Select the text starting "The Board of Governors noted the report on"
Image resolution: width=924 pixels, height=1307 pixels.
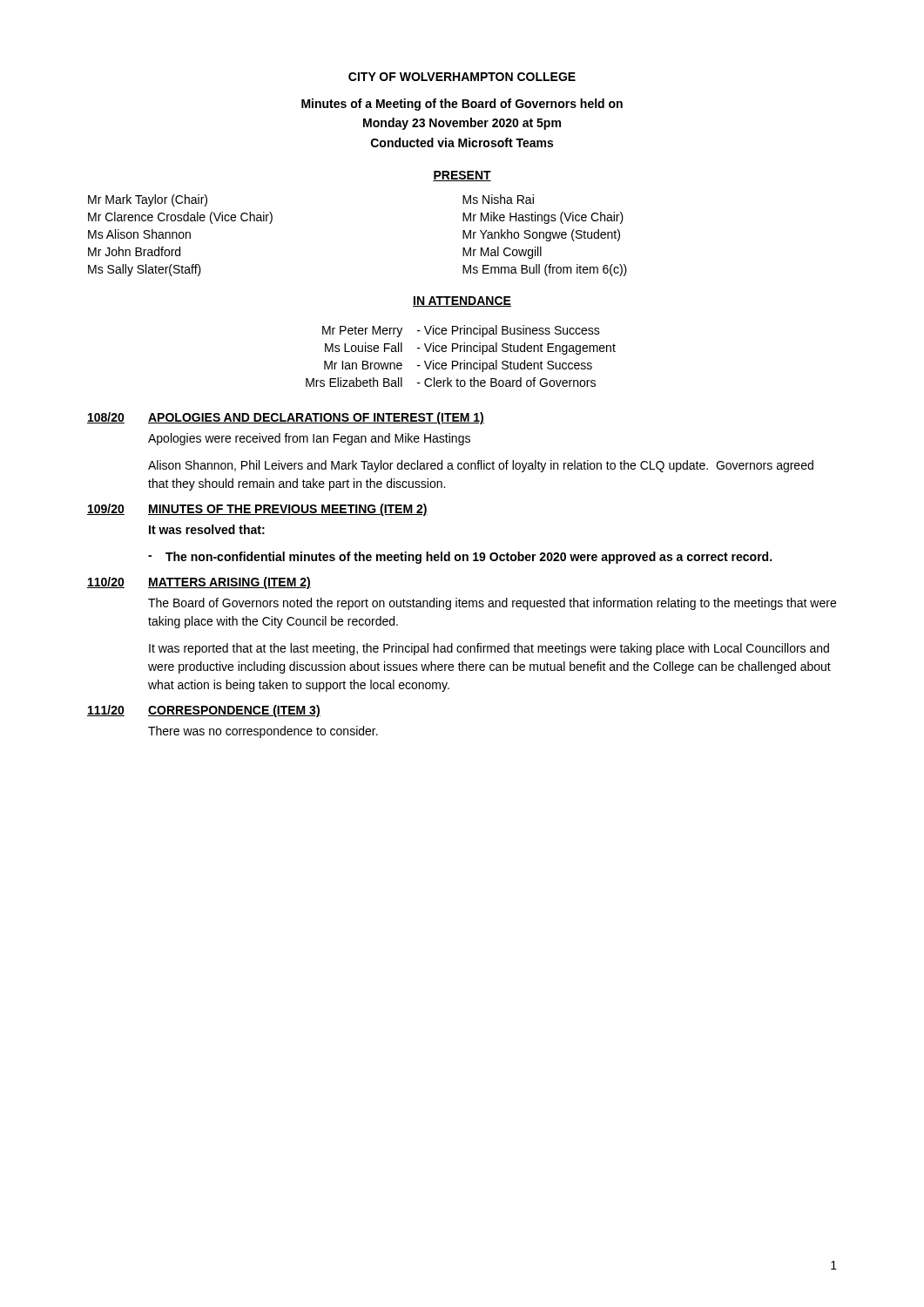[x=492, y=612]
